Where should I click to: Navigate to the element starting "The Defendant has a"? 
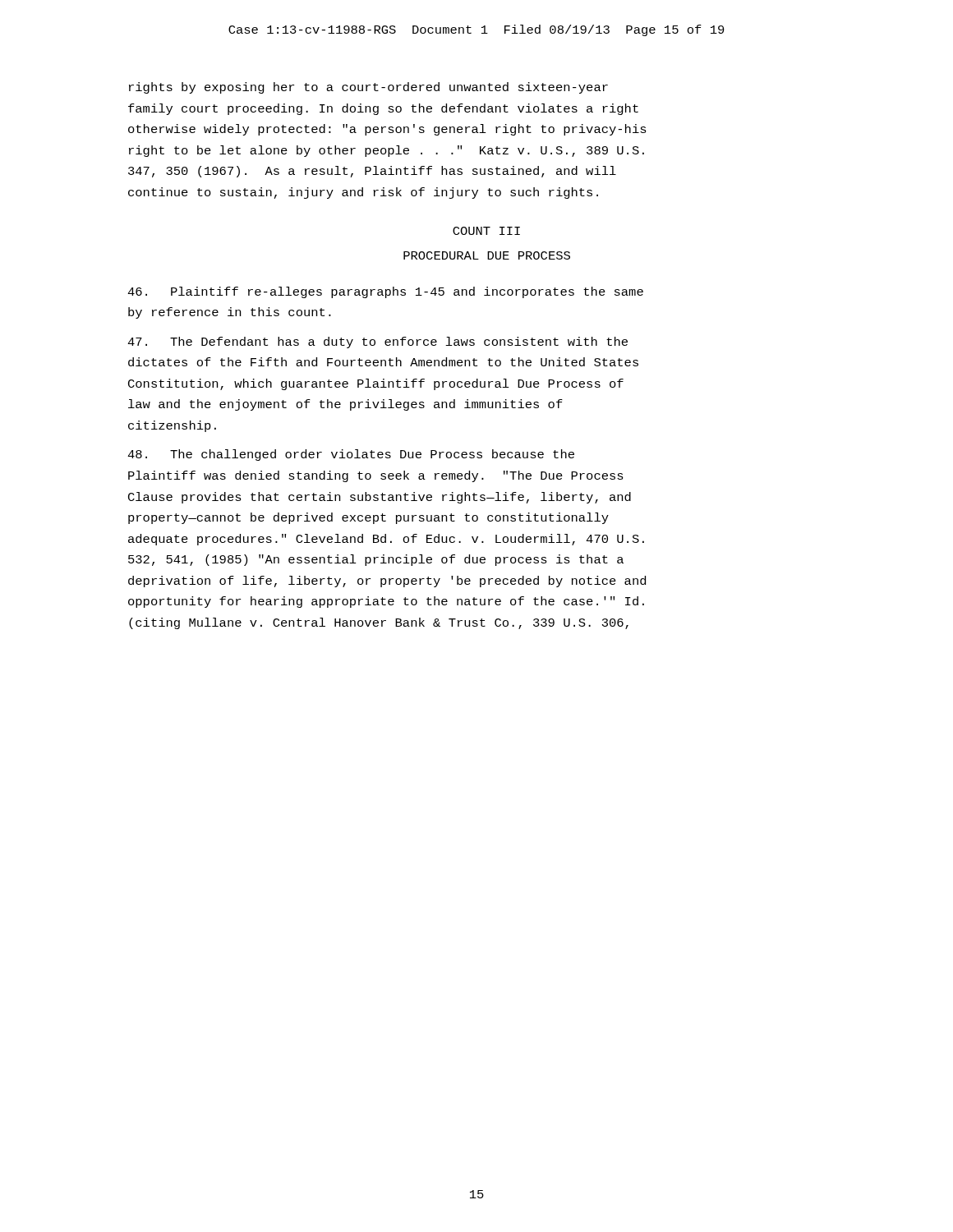(x=487, y=385)
